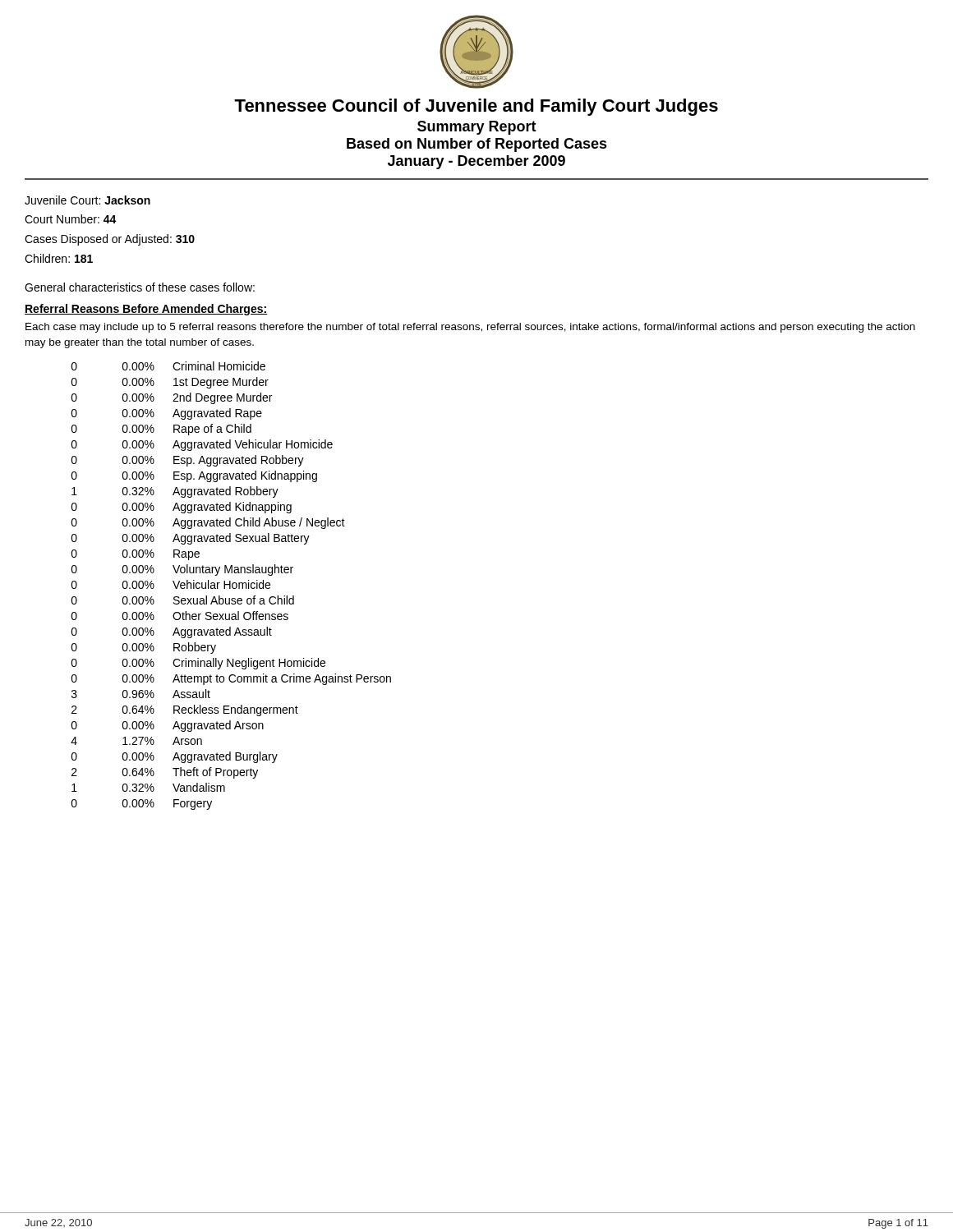This screenshot has width=953, height=1232.
Task: Point to the title beginning "Tennessee Council of Juvenile"
Action: pyautogui.click(x=476, y=132)
